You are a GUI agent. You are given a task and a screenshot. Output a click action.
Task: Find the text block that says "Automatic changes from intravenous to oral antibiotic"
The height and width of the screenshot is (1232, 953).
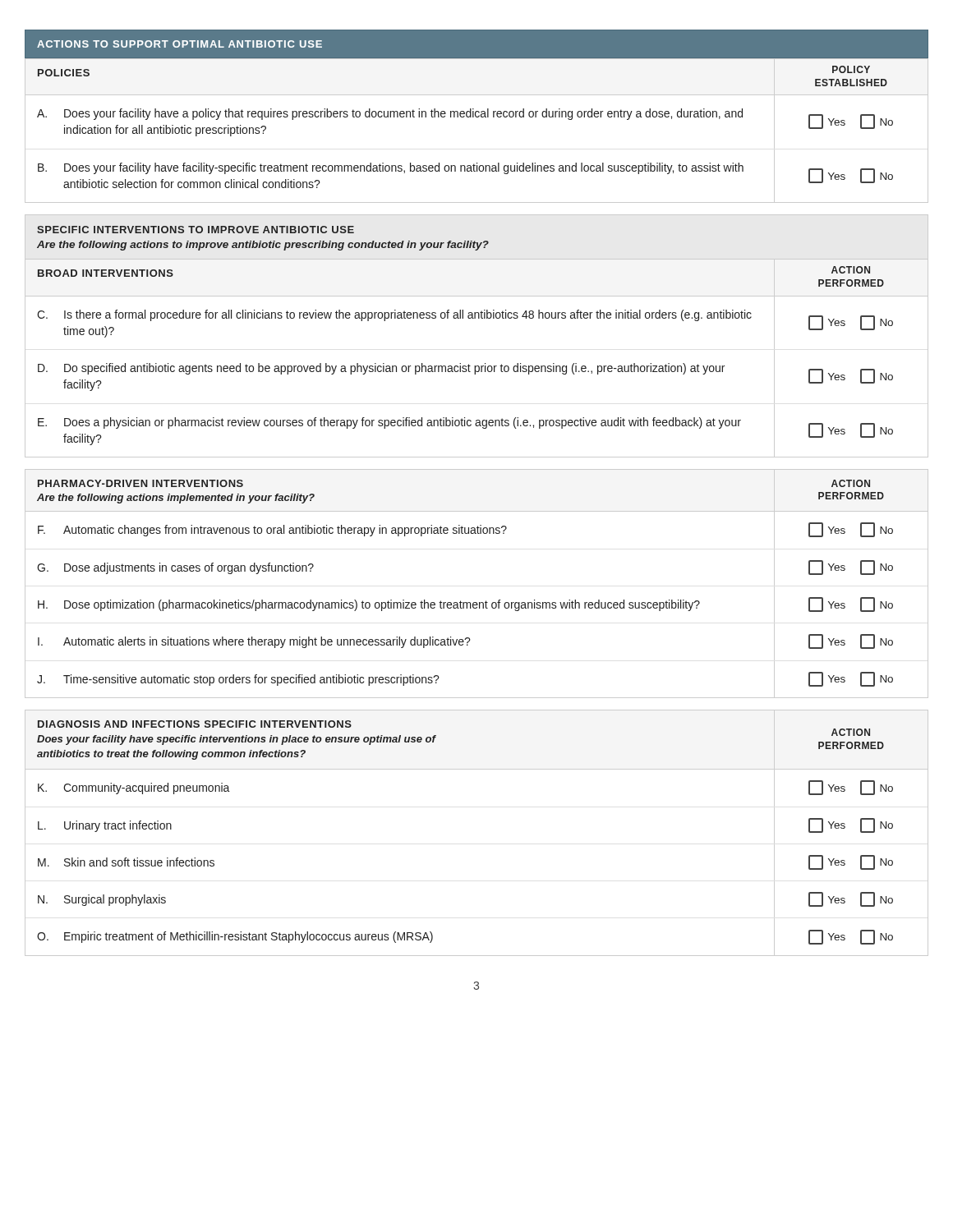point(285,530)
